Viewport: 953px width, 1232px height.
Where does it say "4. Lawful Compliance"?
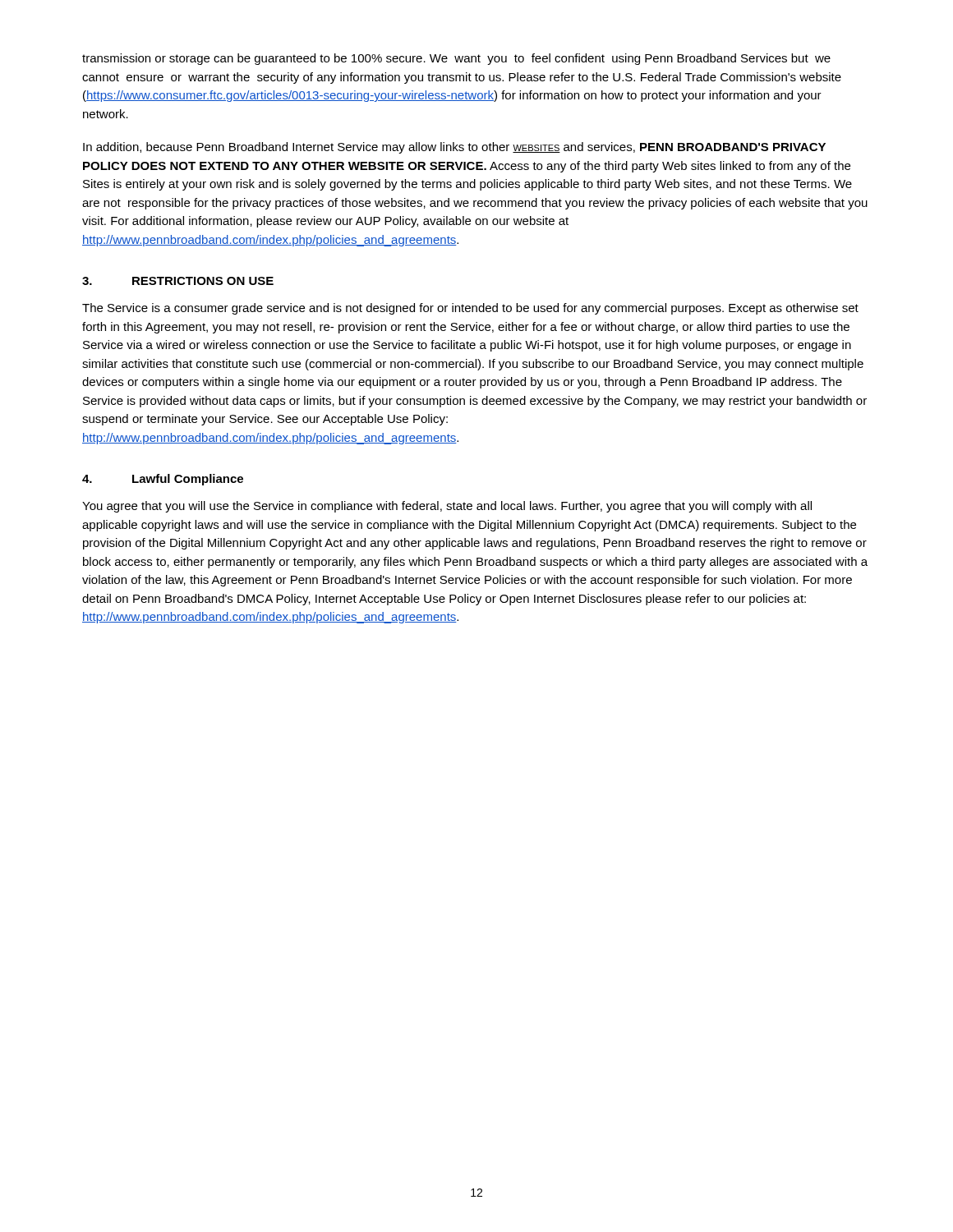(163, 478)
